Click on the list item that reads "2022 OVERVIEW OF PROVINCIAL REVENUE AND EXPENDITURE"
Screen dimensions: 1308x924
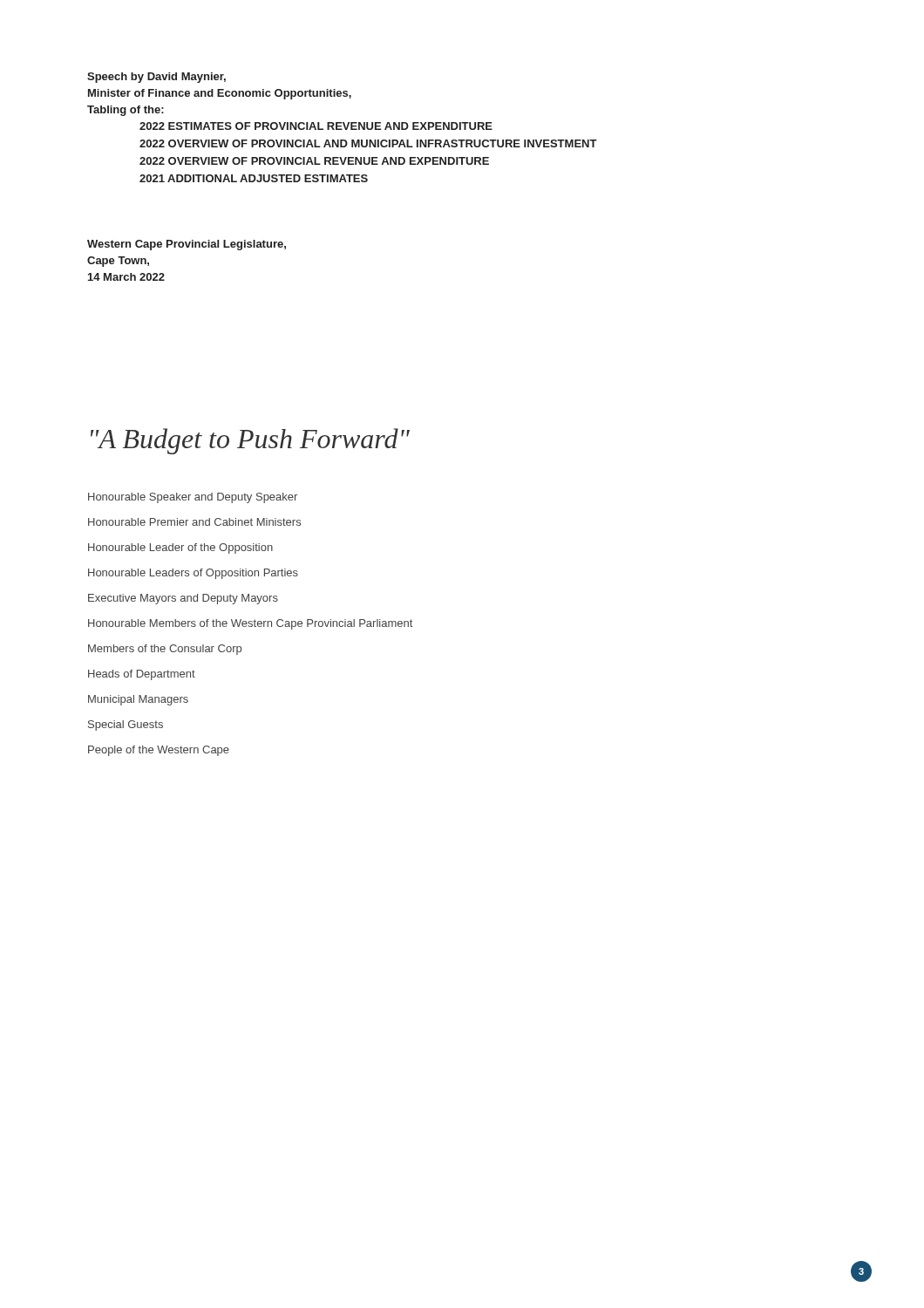[488, 161]
